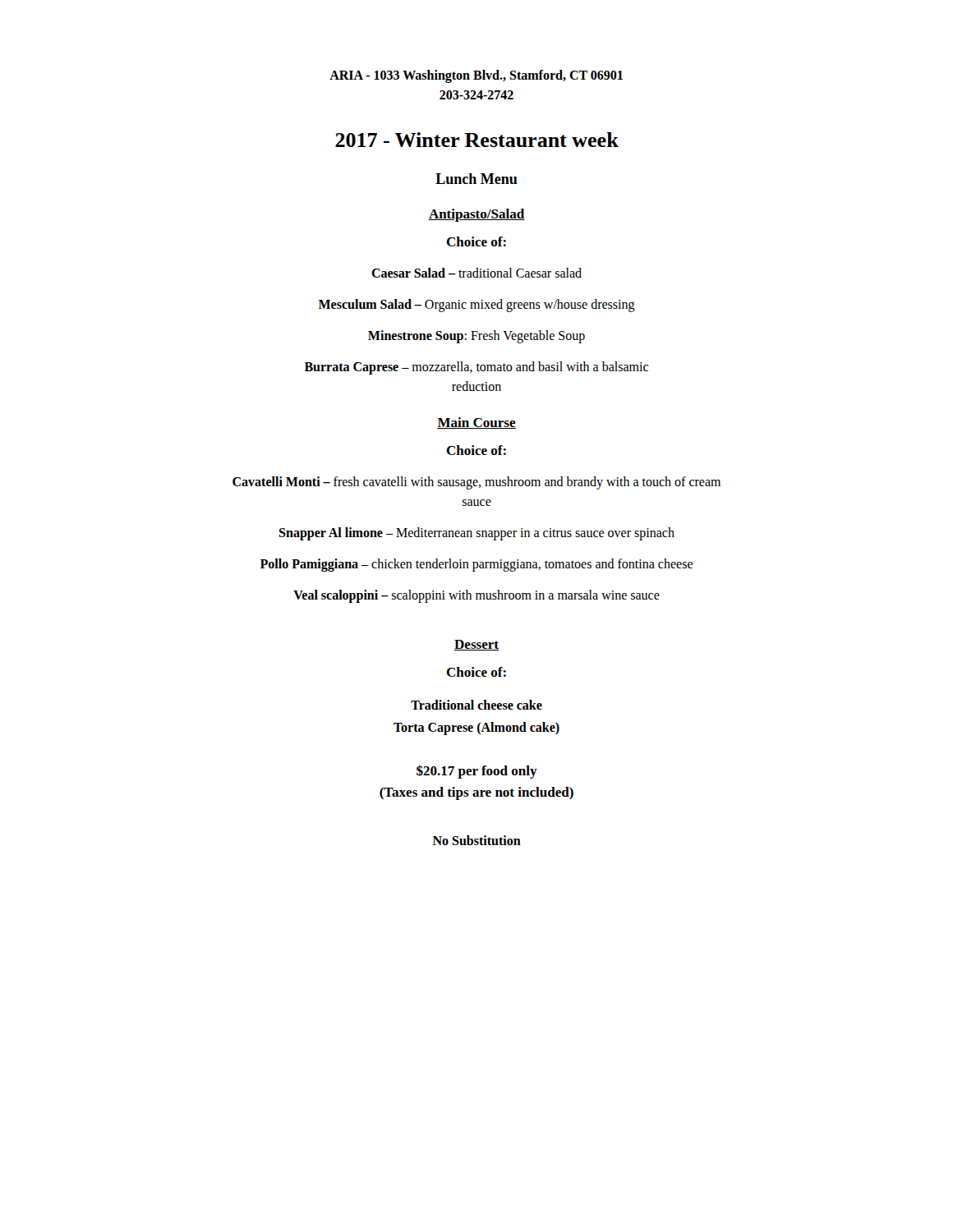This screenshot has width=953, height=1232.
Task: Find the region starting "2017 - Winter Restaurant week"
Action: 476,140
